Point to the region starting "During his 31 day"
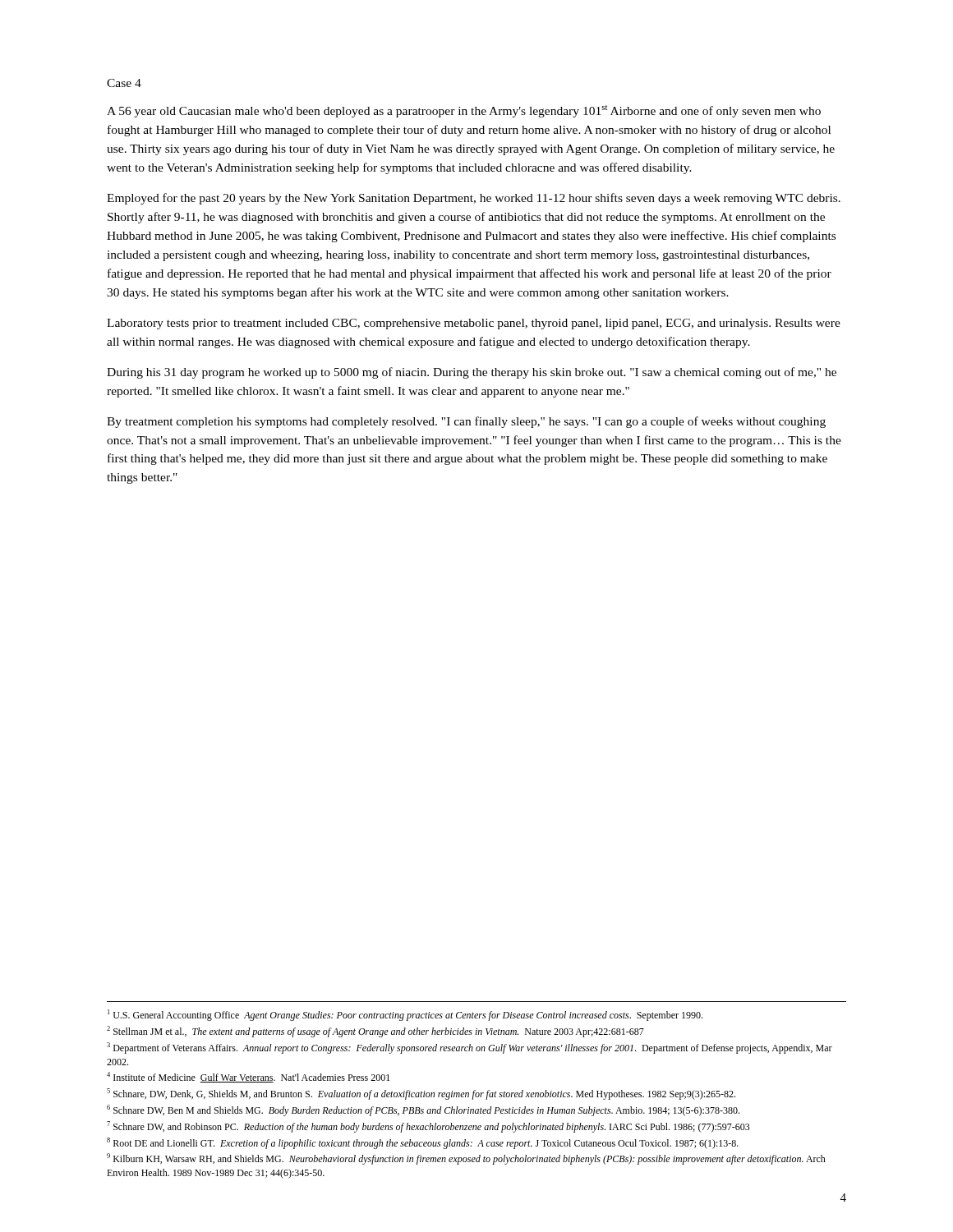953x1232 pixels. pos(472,381)
